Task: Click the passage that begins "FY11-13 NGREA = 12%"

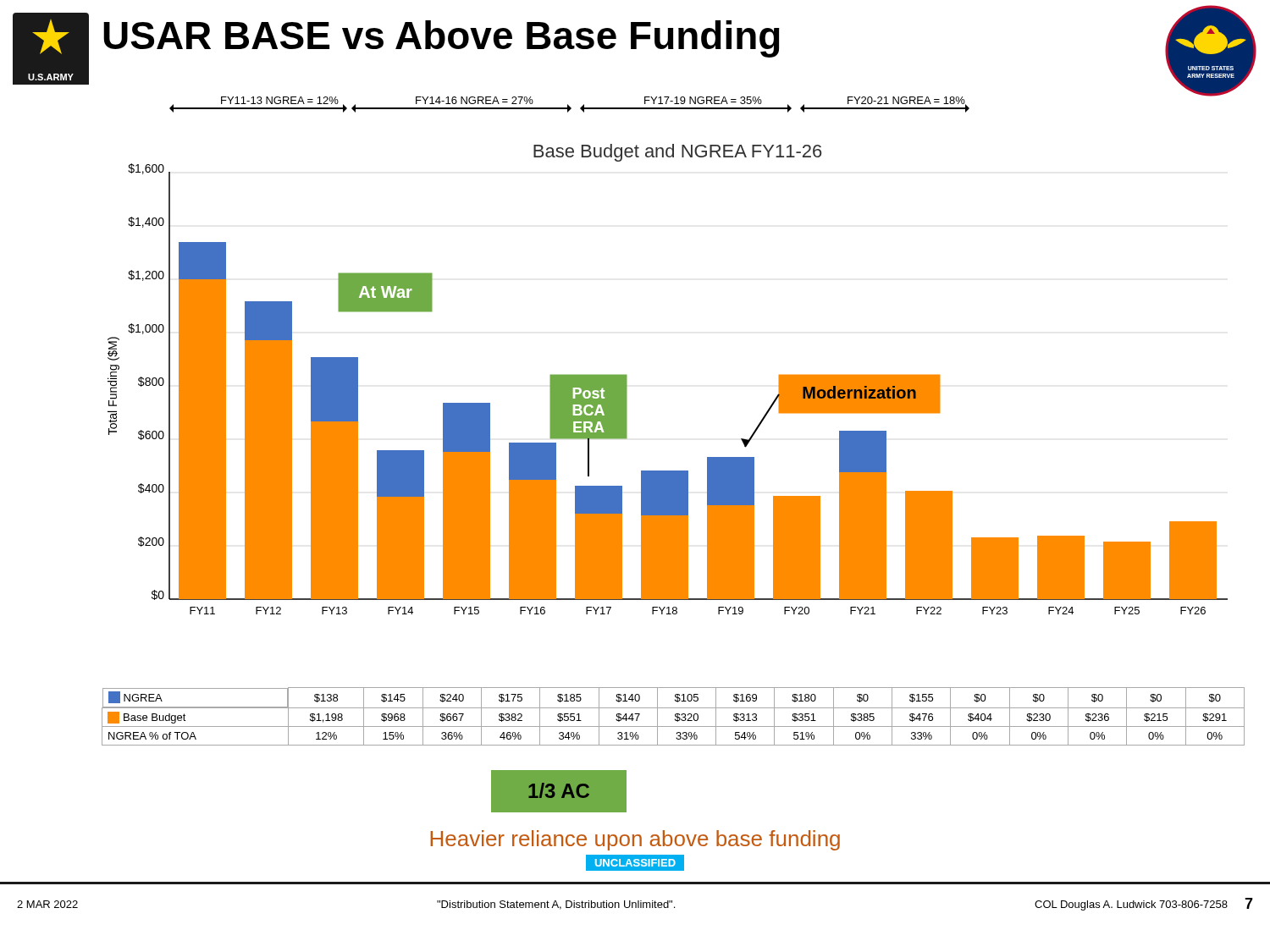Action: point(694,108)
